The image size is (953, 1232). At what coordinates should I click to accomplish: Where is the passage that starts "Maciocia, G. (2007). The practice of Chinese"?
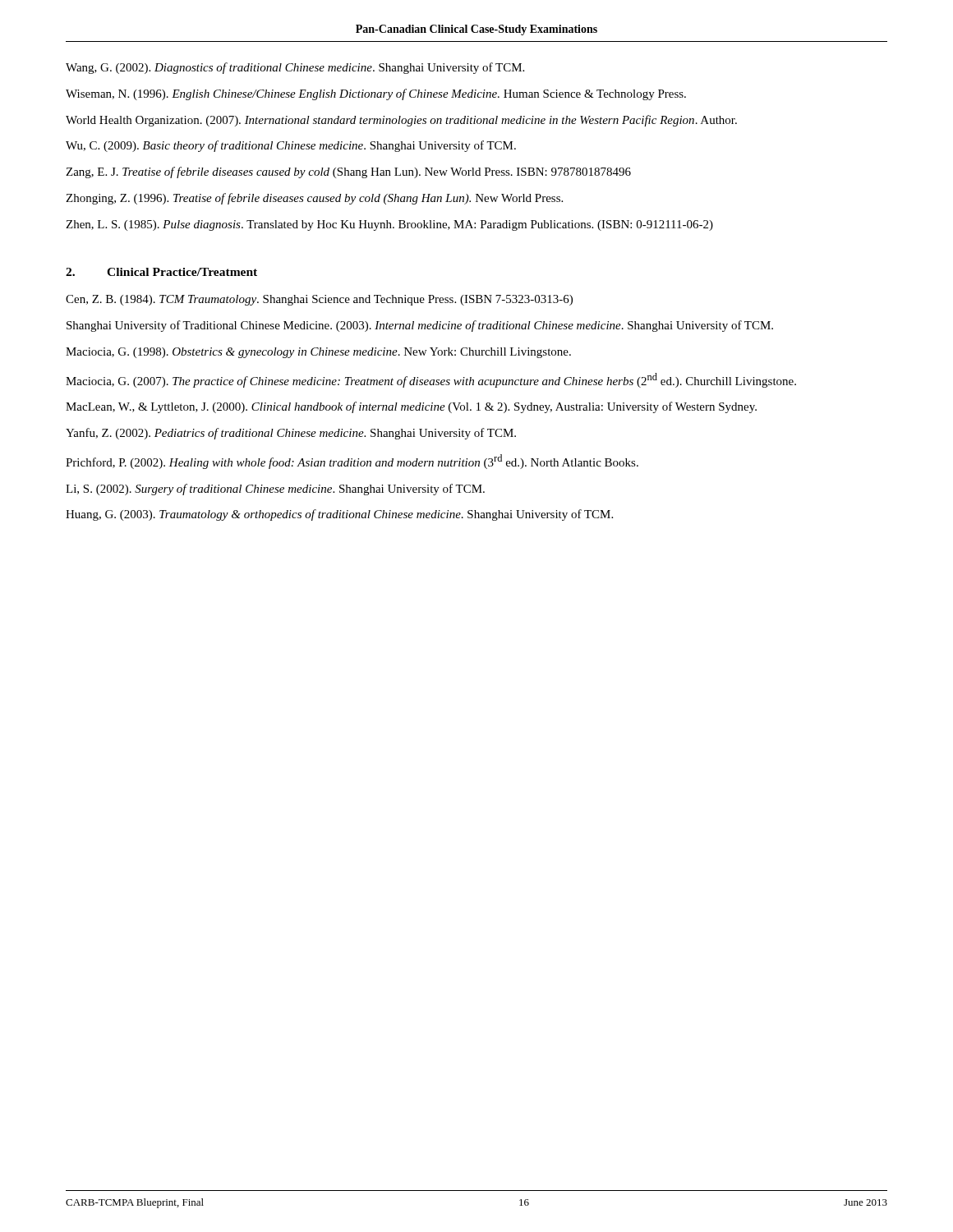point(431,379)
